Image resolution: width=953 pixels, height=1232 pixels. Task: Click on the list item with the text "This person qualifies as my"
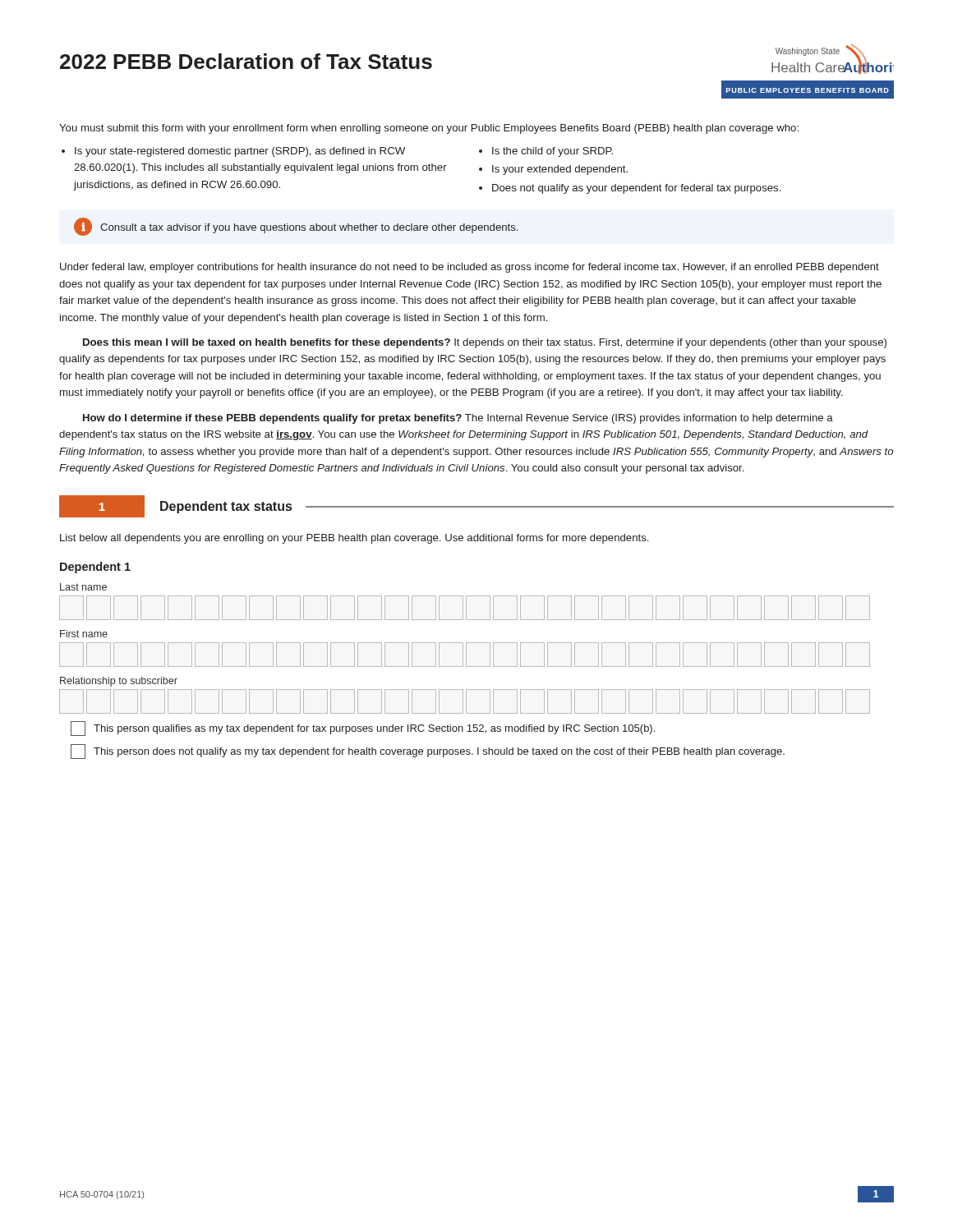point(363,729)
